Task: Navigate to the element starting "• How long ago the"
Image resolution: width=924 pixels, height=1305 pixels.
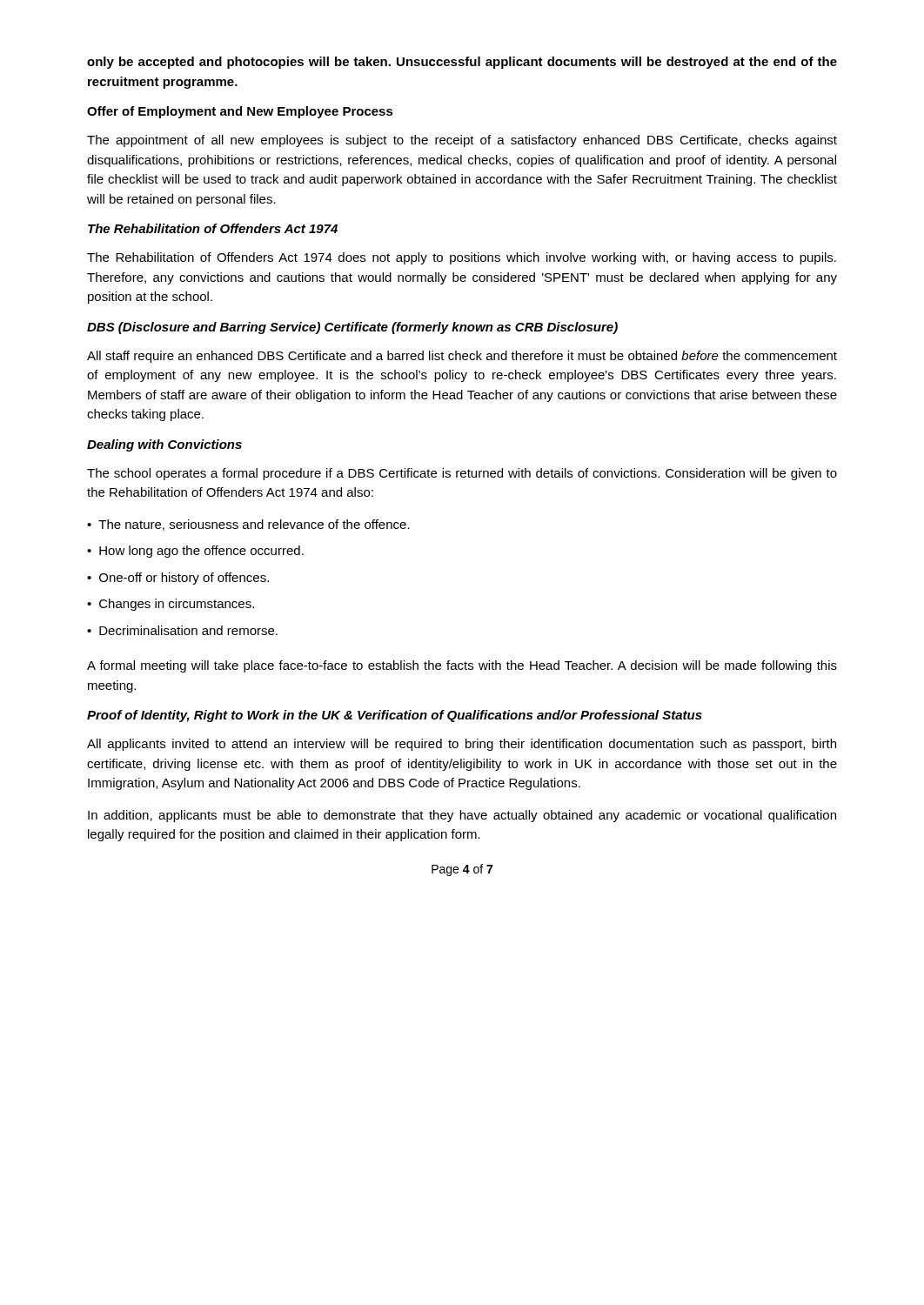Action: tap(196, 551)
